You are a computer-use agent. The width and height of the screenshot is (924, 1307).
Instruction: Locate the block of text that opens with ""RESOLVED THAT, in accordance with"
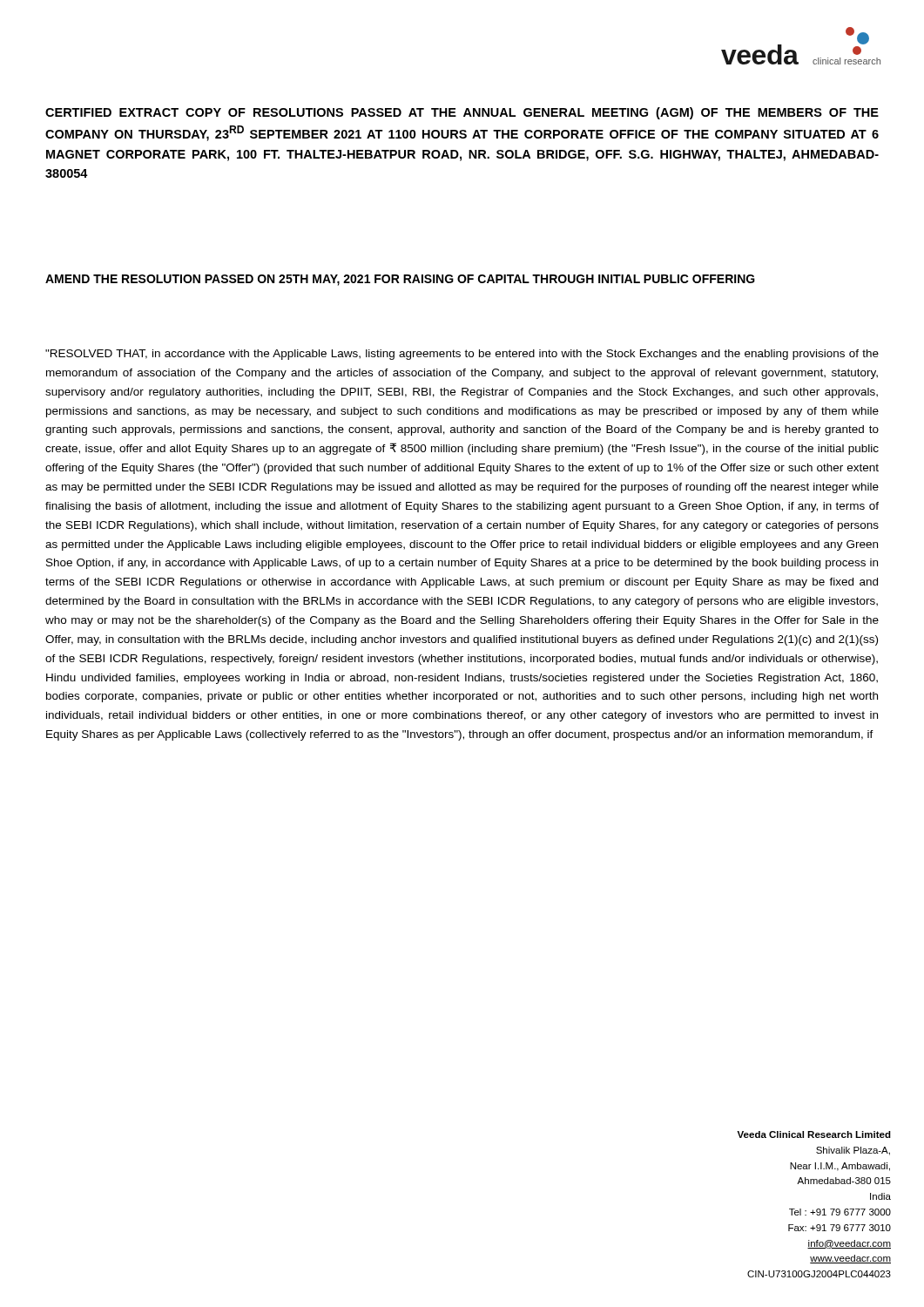pyautogui.click(x=462, y=544)
